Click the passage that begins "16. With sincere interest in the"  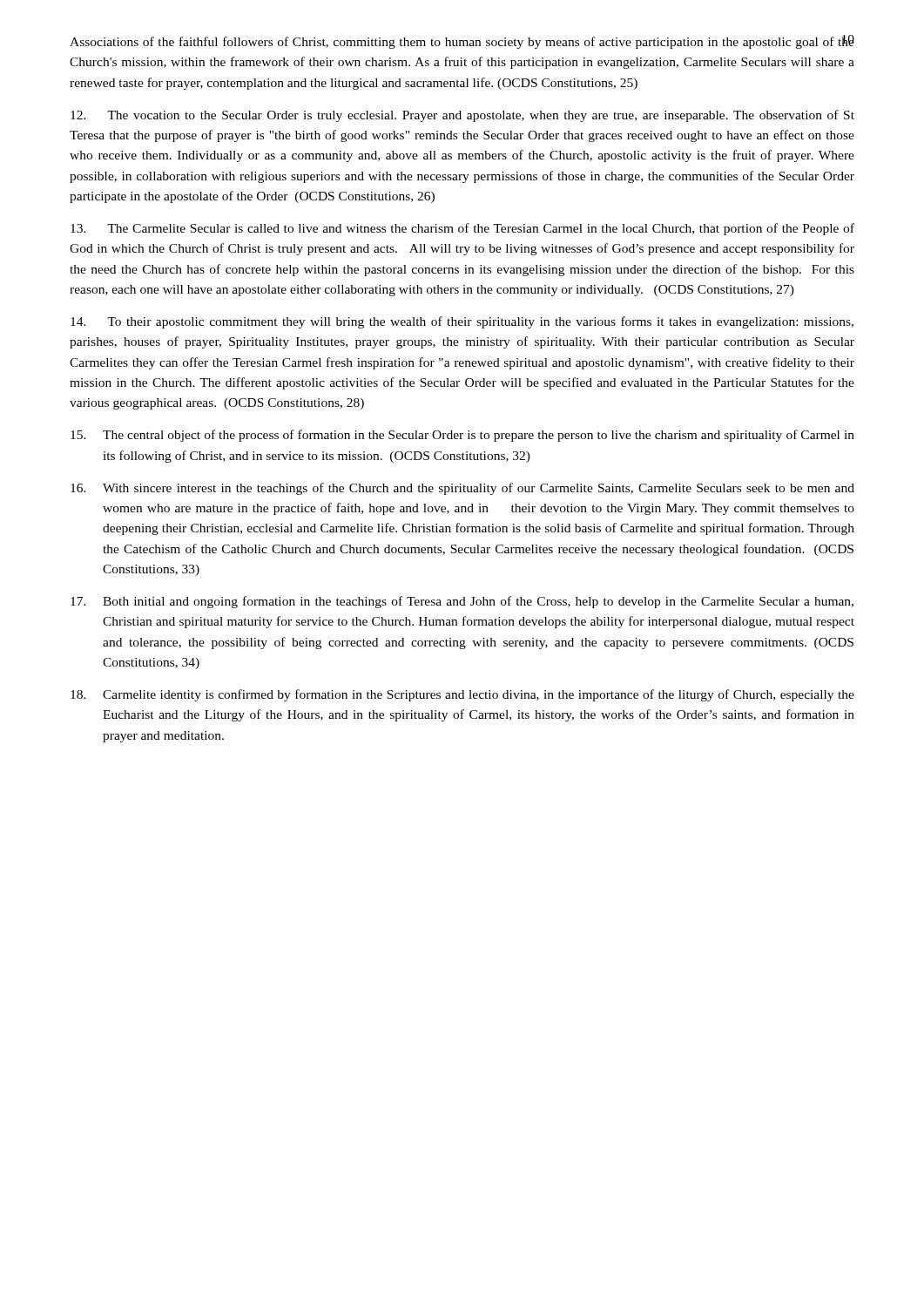(462, 528)
